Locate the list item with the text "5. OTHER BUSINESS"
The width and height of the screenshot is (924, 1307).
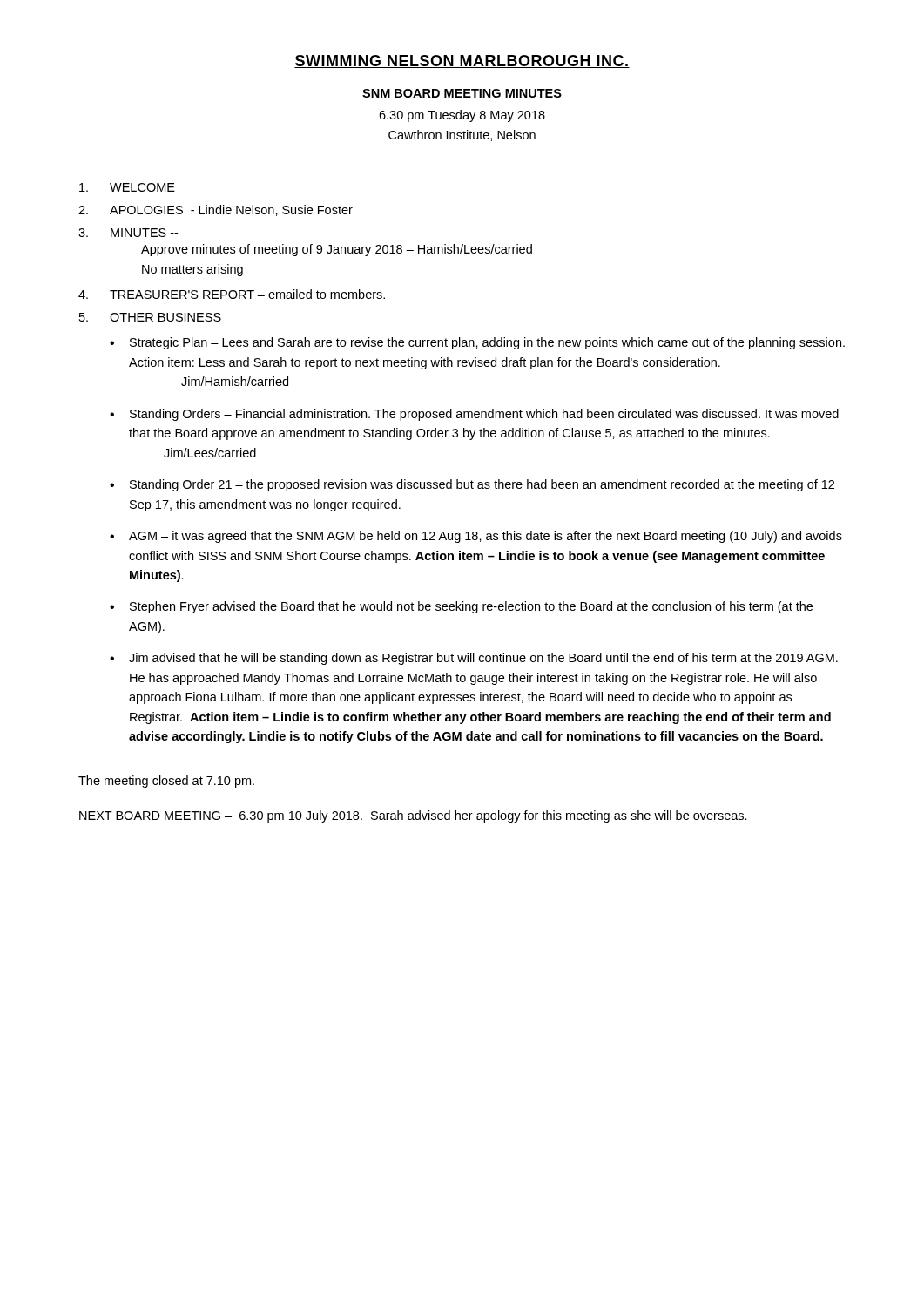150,317
